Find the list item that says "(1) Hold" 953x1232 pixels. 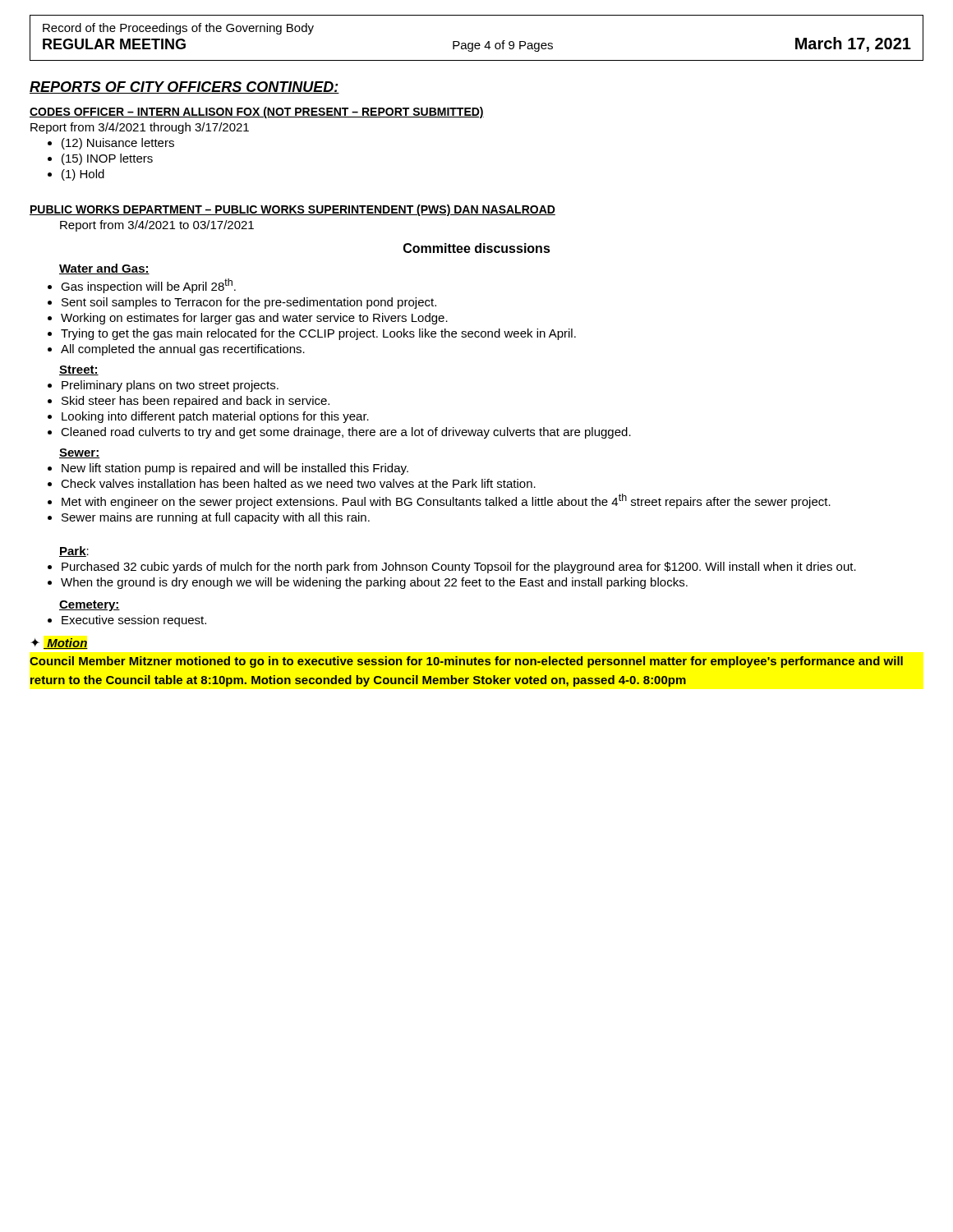pos(76,175)
